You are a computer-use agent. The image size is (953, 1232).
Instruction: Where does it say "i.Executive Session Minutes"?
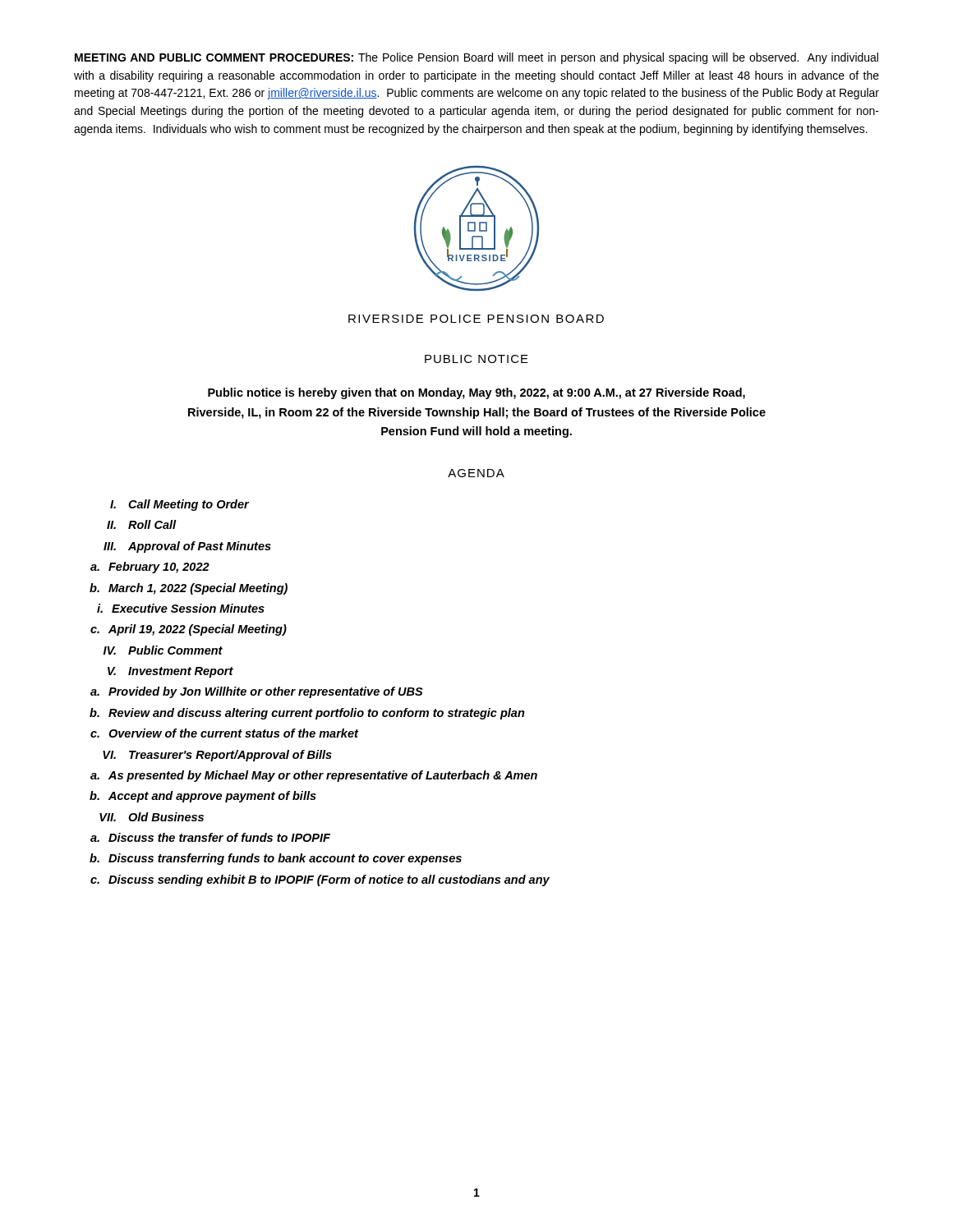(x=169, y=609)
